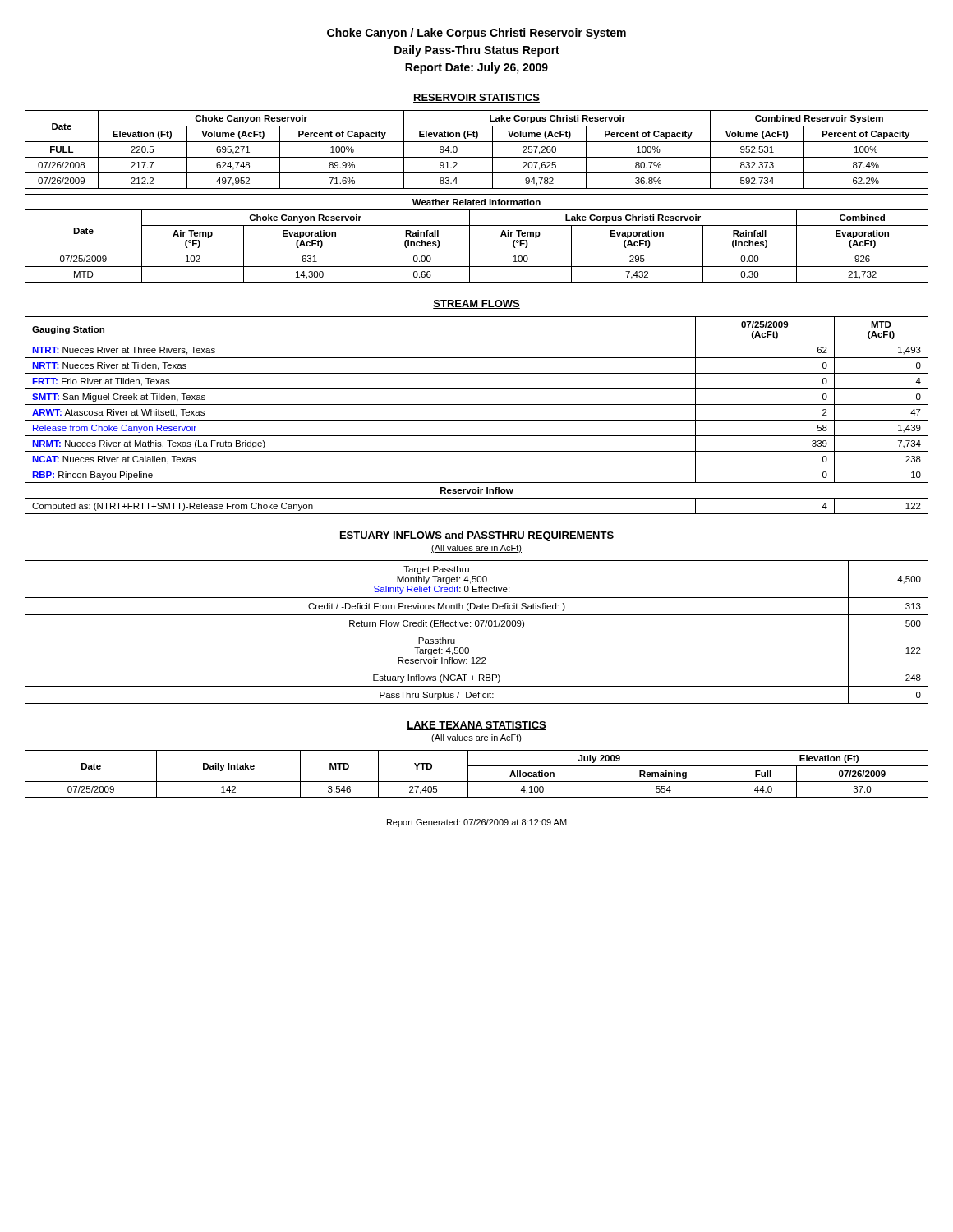953x1232 pixels.
Task: Click on the passage starting "Report Generated: 07/26/2009 at"
Action: point(476,822)
